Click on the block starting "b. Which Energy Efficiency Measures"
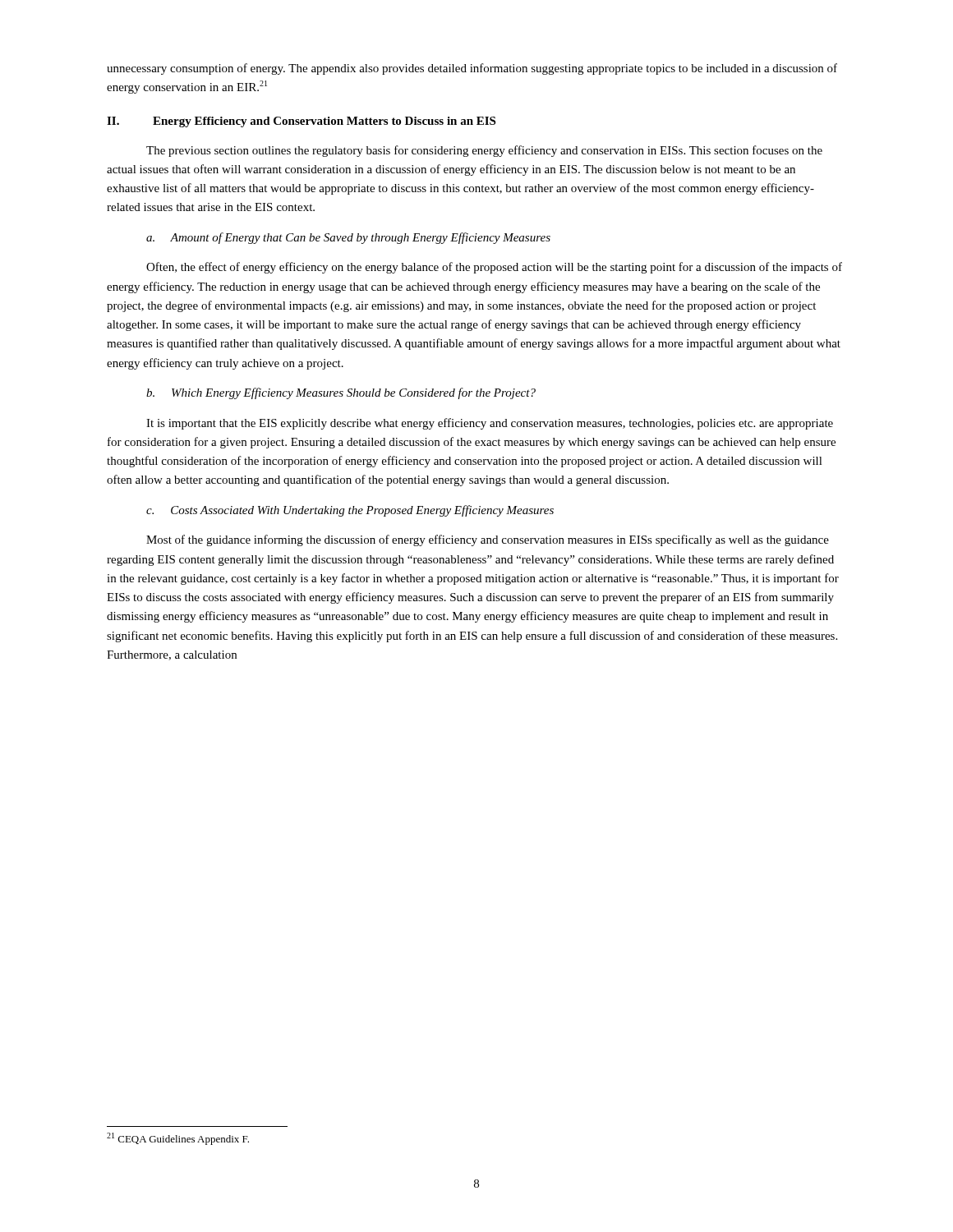Image resolution: width=953 pixels, height=1232 pixels. [x=341, y=392]
